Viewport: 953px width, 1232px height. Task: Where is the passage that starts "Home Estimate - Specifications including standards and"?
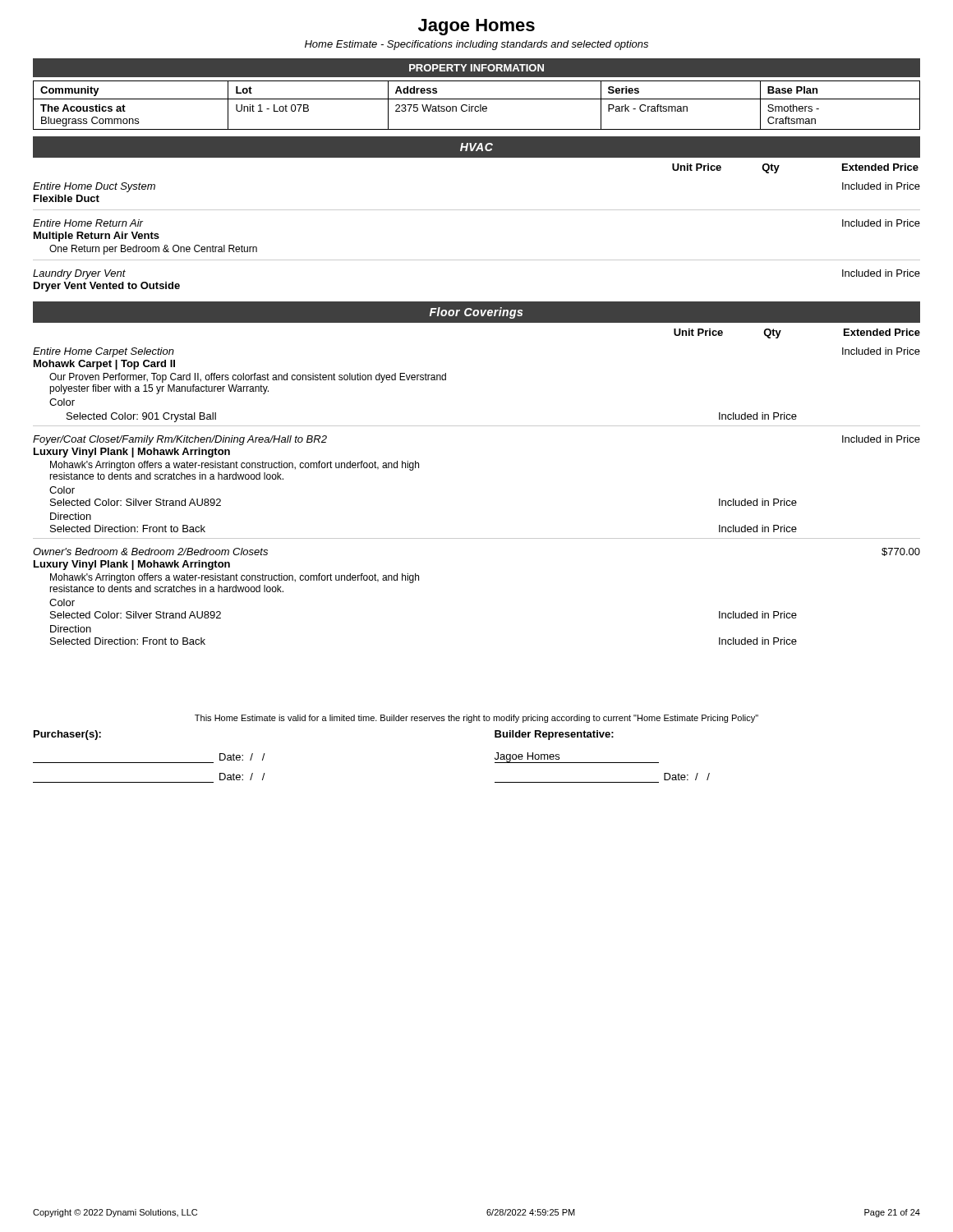click(476, 44)
